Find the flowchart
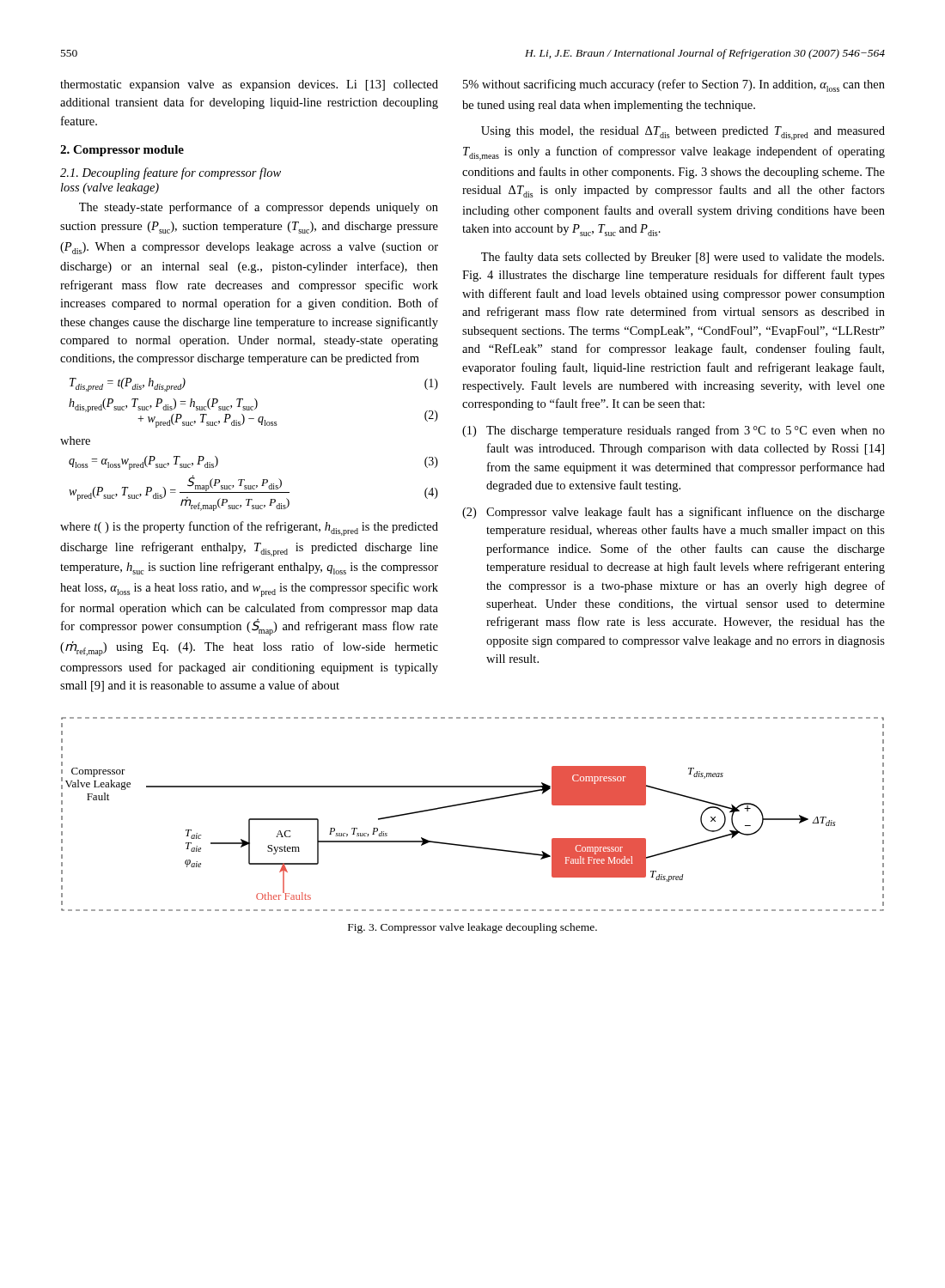The image size is (945, 1288). tap(472, 817)
